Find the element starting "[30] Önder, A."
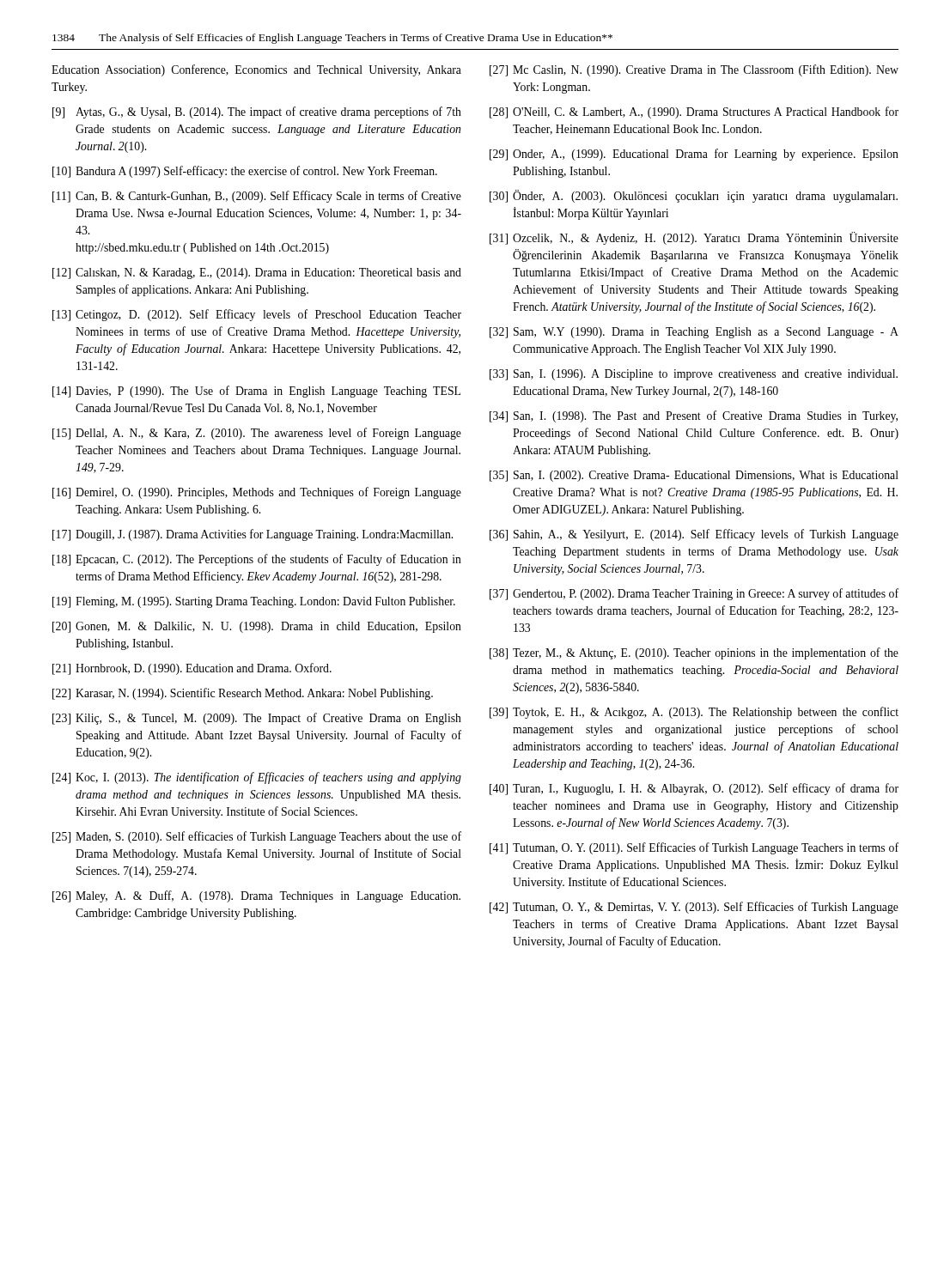 (694, 205)
